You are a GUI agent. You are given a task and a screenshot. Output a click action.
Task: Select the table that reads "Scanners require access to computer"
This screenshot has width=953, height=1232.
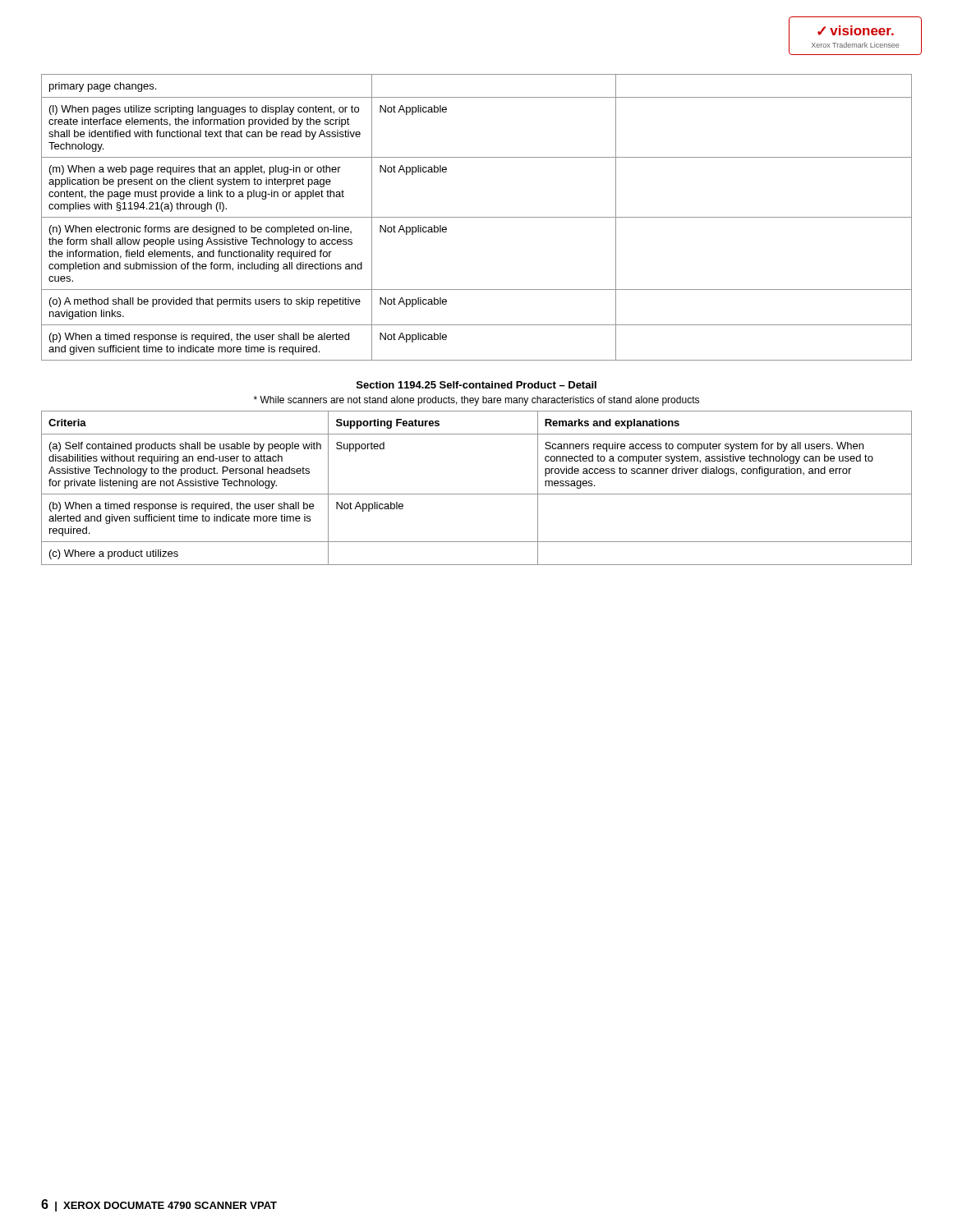click(476, 488)
